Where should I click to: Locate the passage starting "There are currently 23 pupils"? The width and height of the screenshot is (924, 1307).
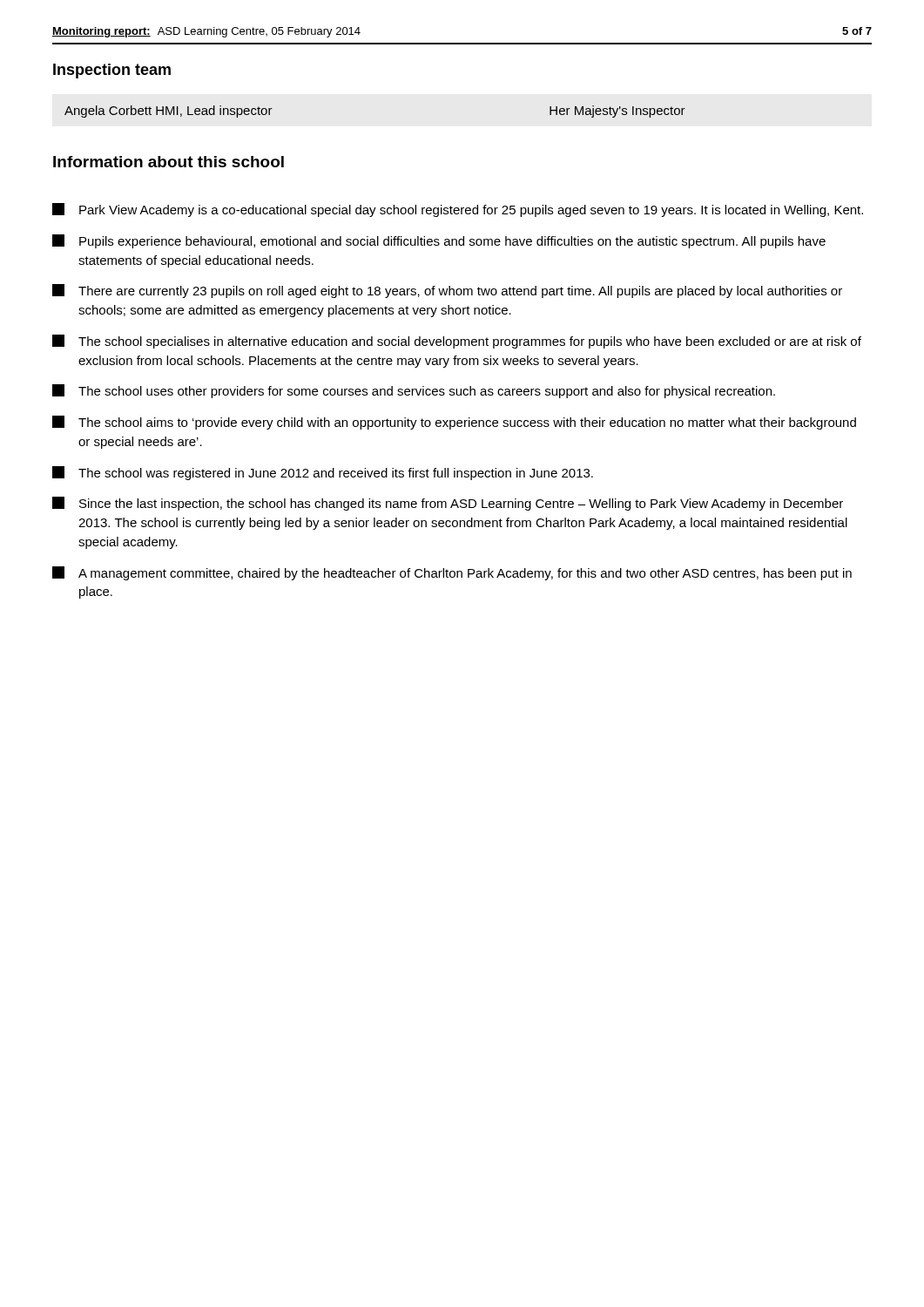pyautogui.click(x=462, y=301)
